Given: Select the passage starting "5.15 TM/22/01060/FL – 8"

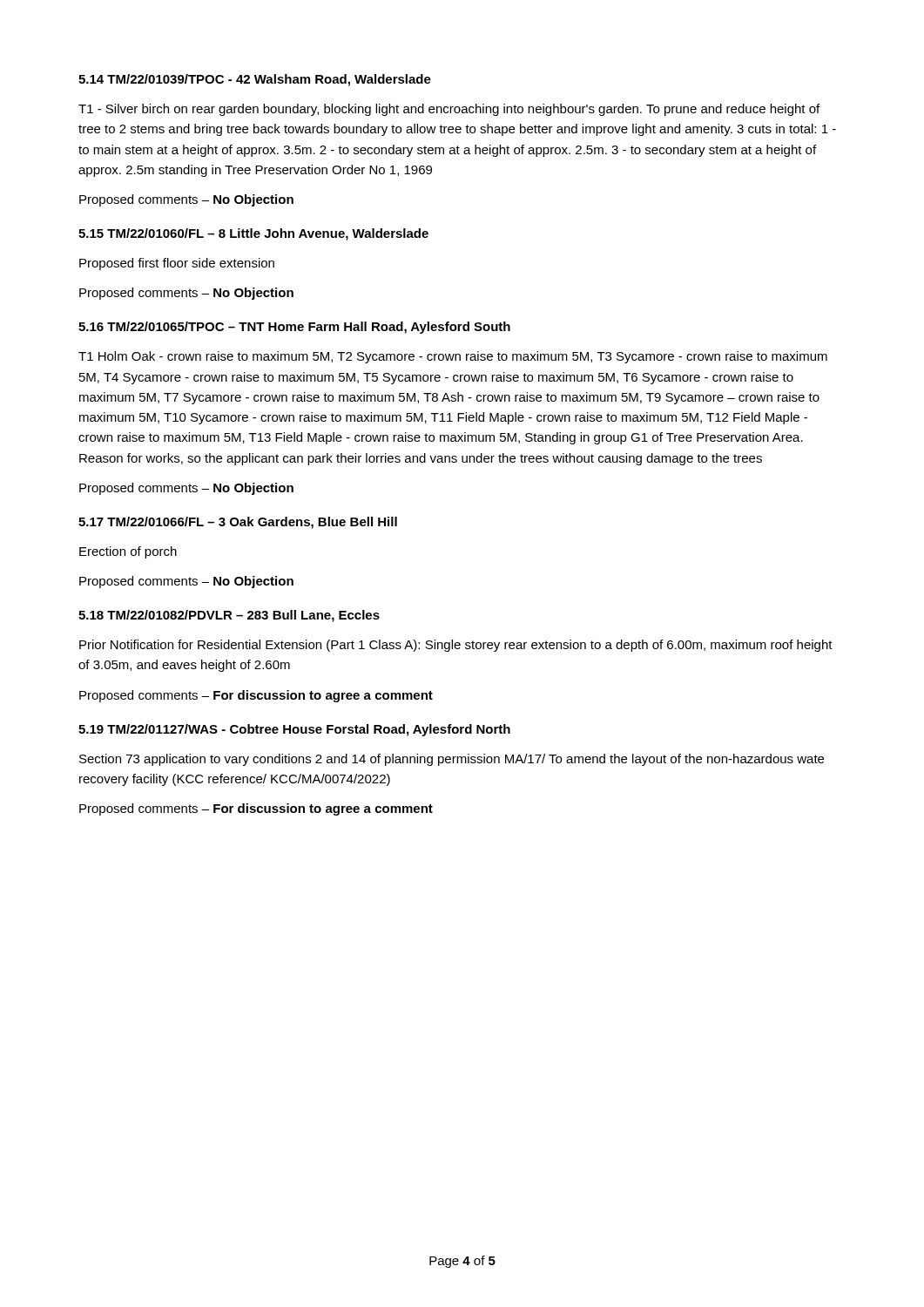Looking at the screenshot, I should (x=254, y=233).
